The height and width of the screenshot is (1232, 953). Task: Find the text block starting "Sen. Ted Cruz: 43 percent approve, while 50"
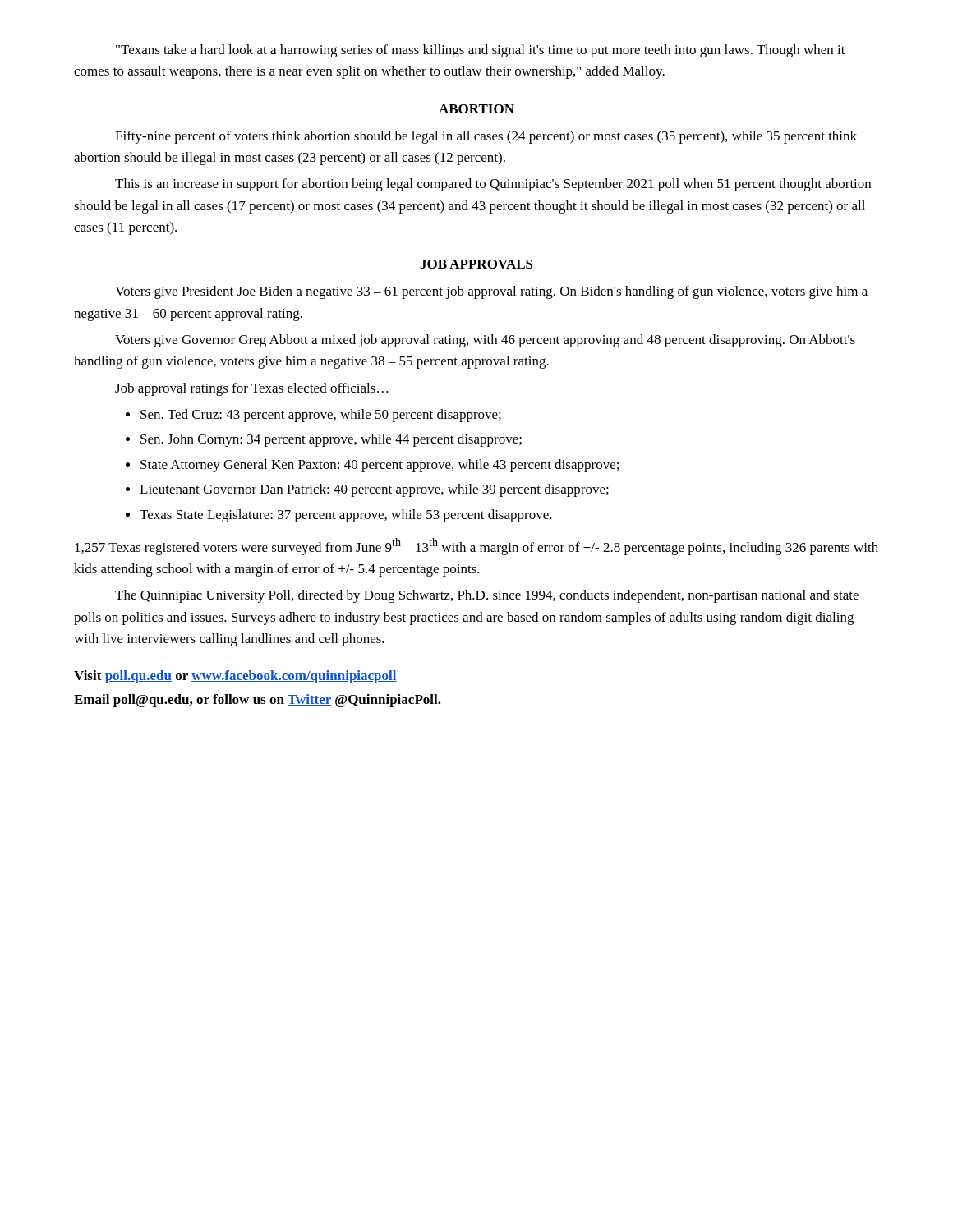click(321, 415)
